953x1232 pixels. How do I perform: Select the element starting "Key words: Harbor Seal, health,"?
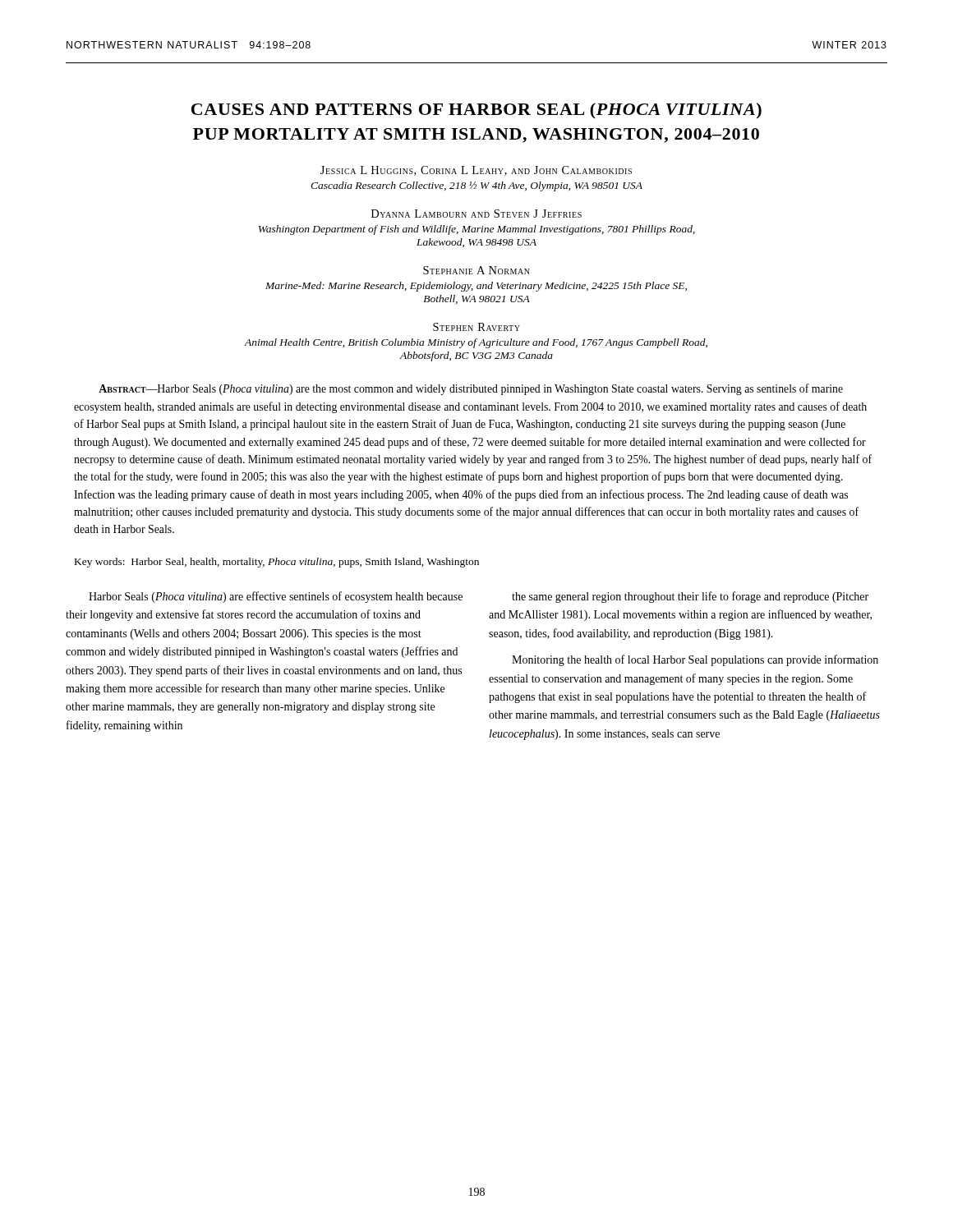coord(277,561)
